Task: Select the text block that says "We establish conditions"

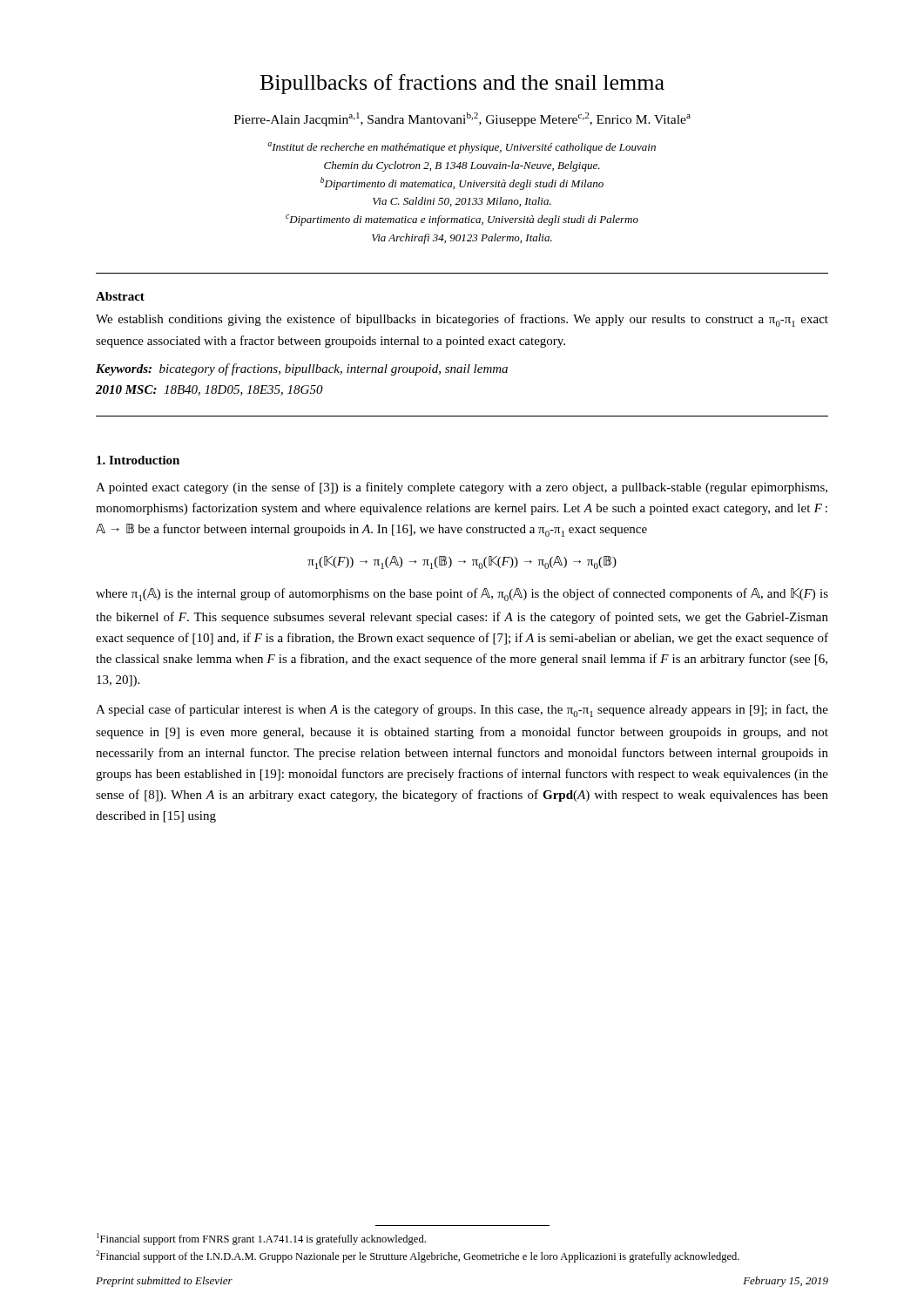Action: (x=462, y=330)
